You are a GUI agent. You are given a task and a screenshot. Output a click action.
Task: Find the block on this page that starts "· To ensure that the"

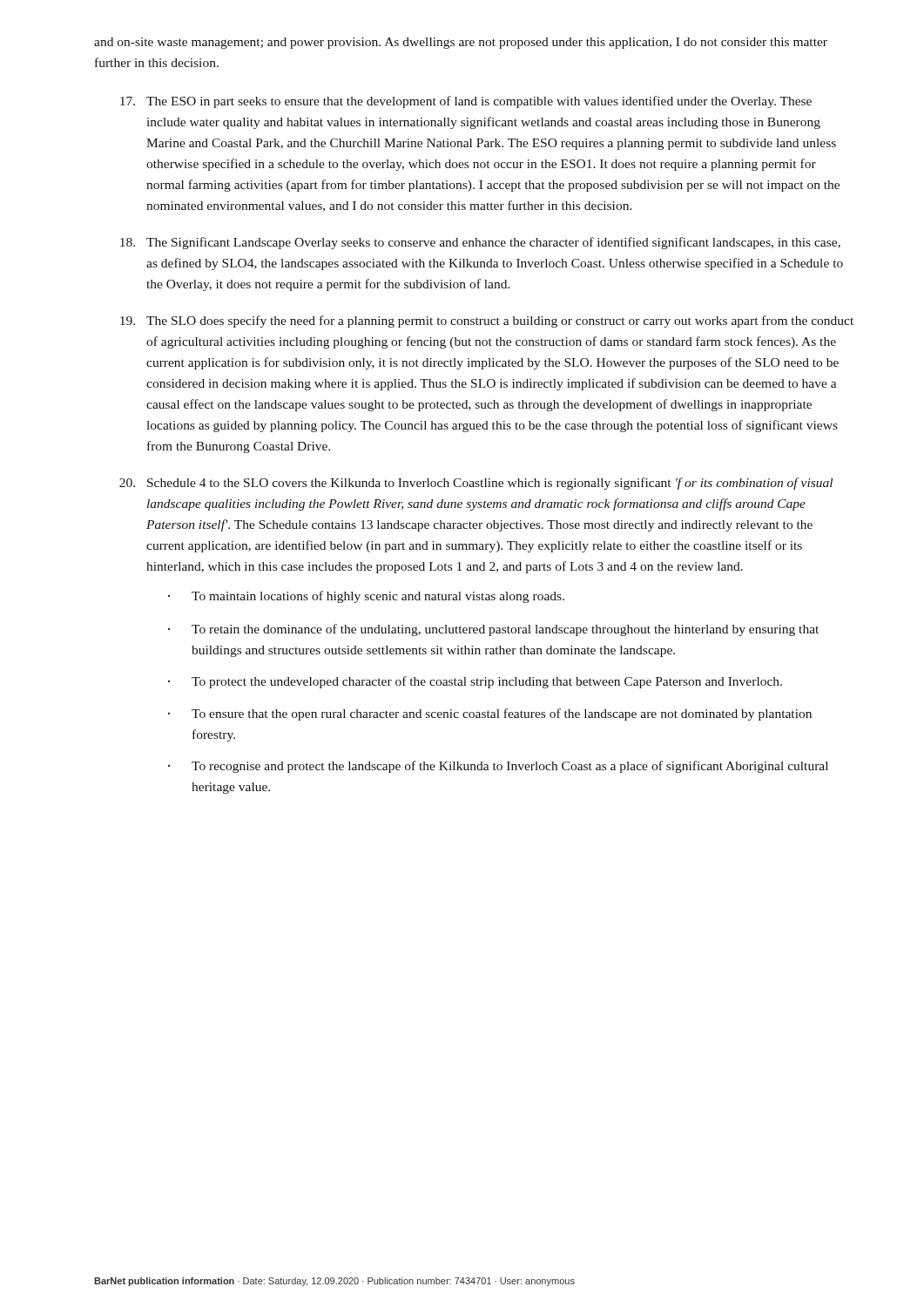[500, 724]
